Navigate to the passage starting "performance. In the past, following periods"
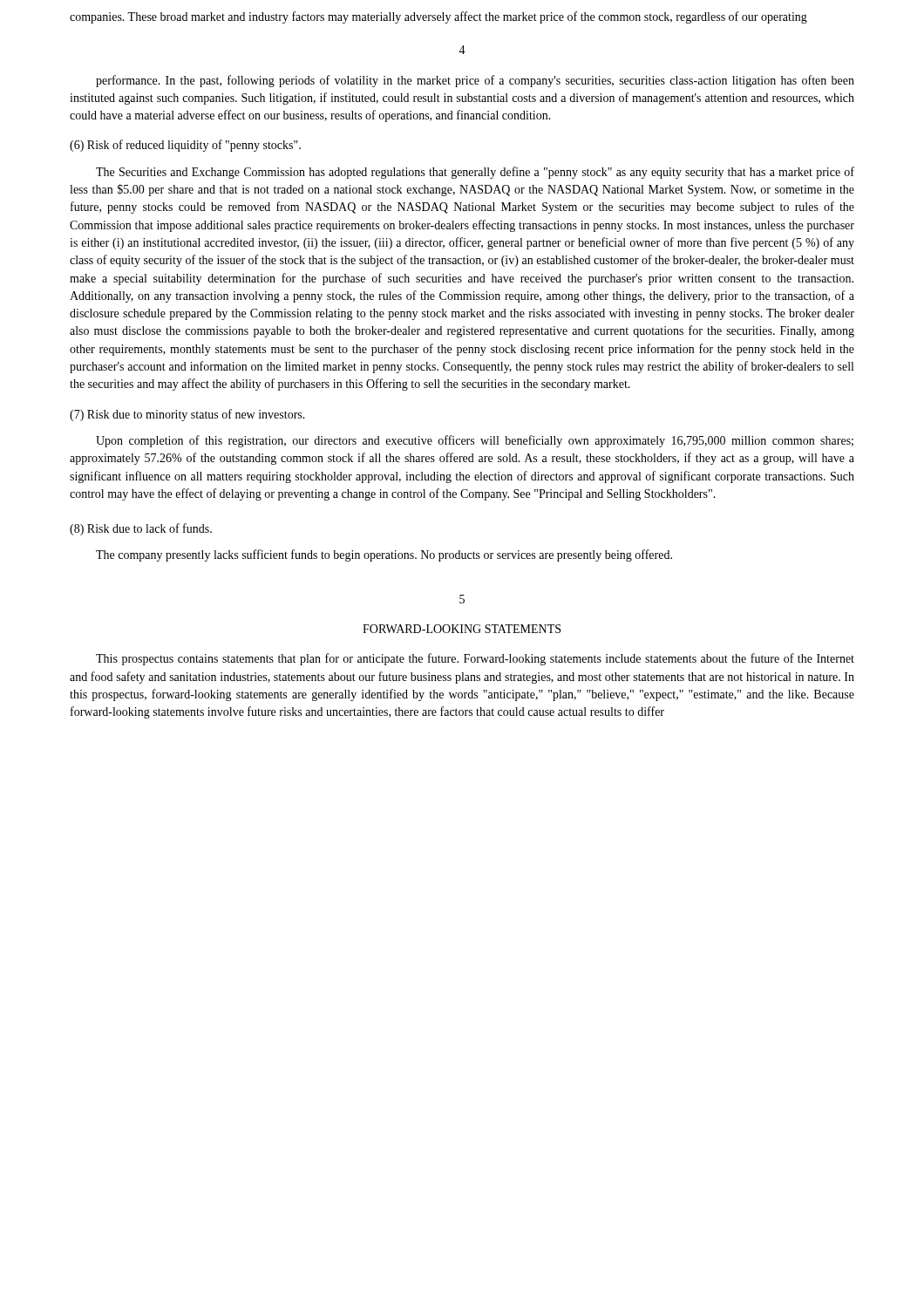Viewport: 924px width, 1308px height. point(462,99)
